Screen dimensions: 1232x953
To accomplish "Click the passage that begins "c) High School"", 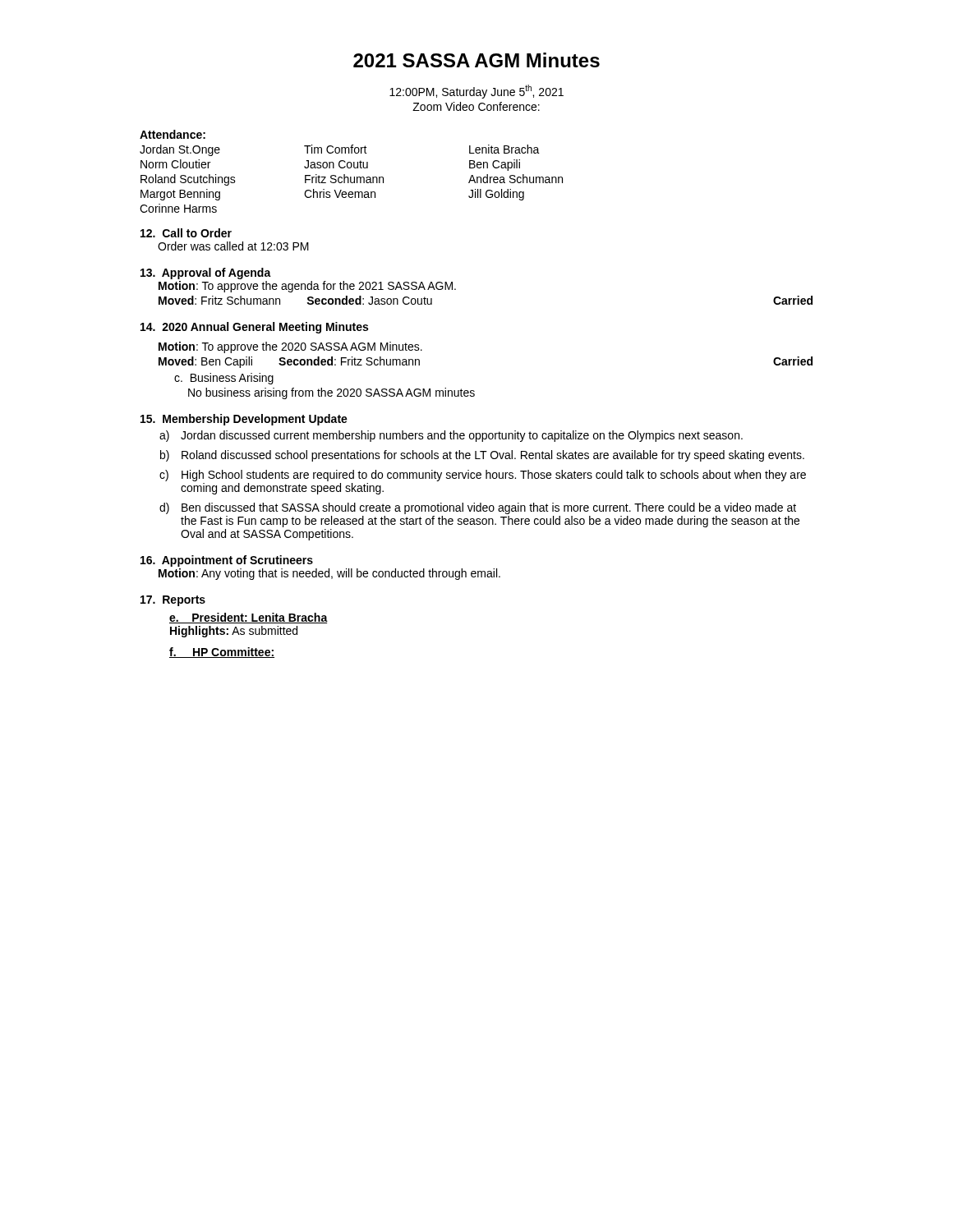I will coord(486,481).
